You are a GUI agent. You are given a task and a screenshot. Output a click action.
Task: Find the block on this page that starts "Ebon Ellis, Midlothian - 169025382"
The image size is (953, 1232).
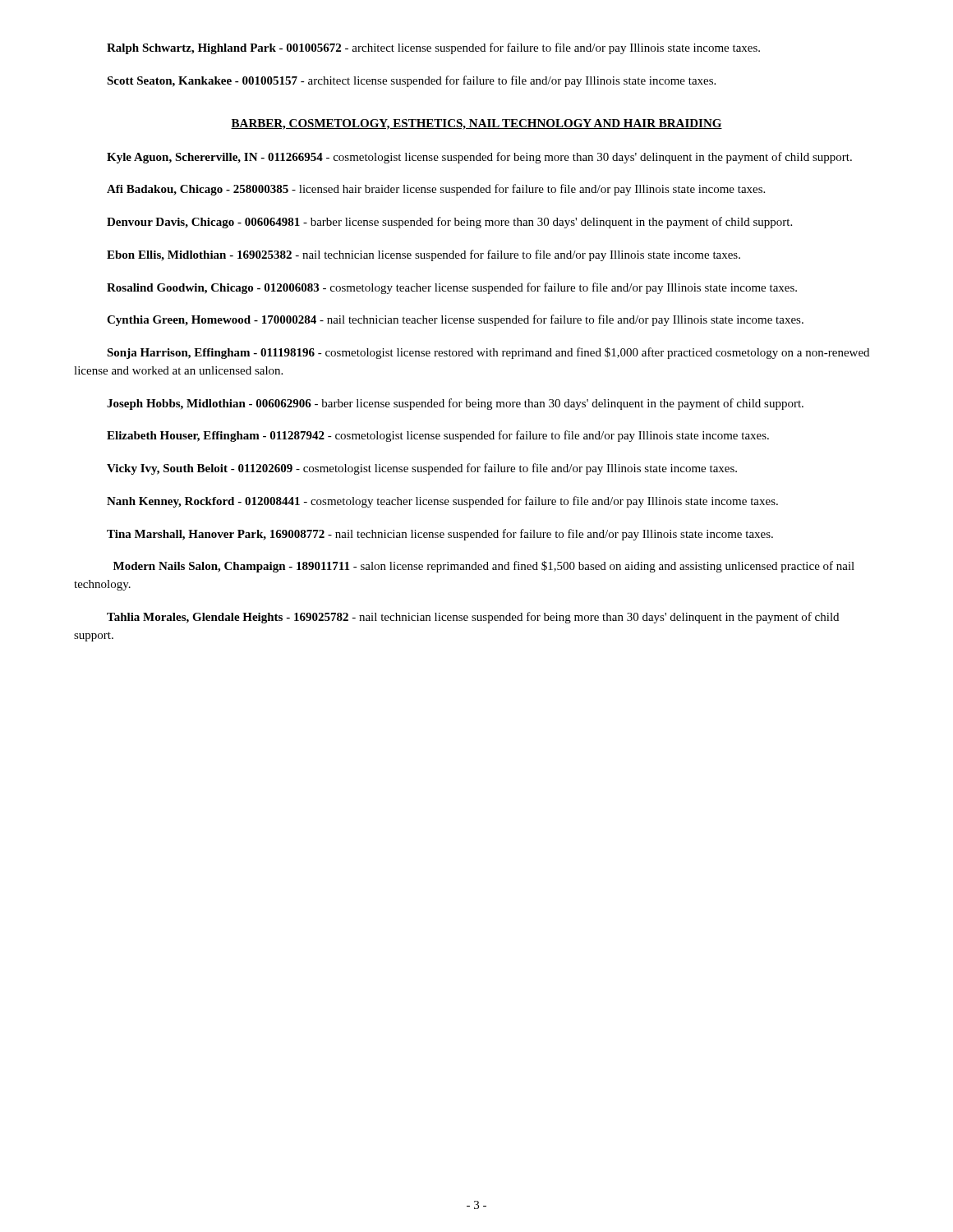click(476, 255)
